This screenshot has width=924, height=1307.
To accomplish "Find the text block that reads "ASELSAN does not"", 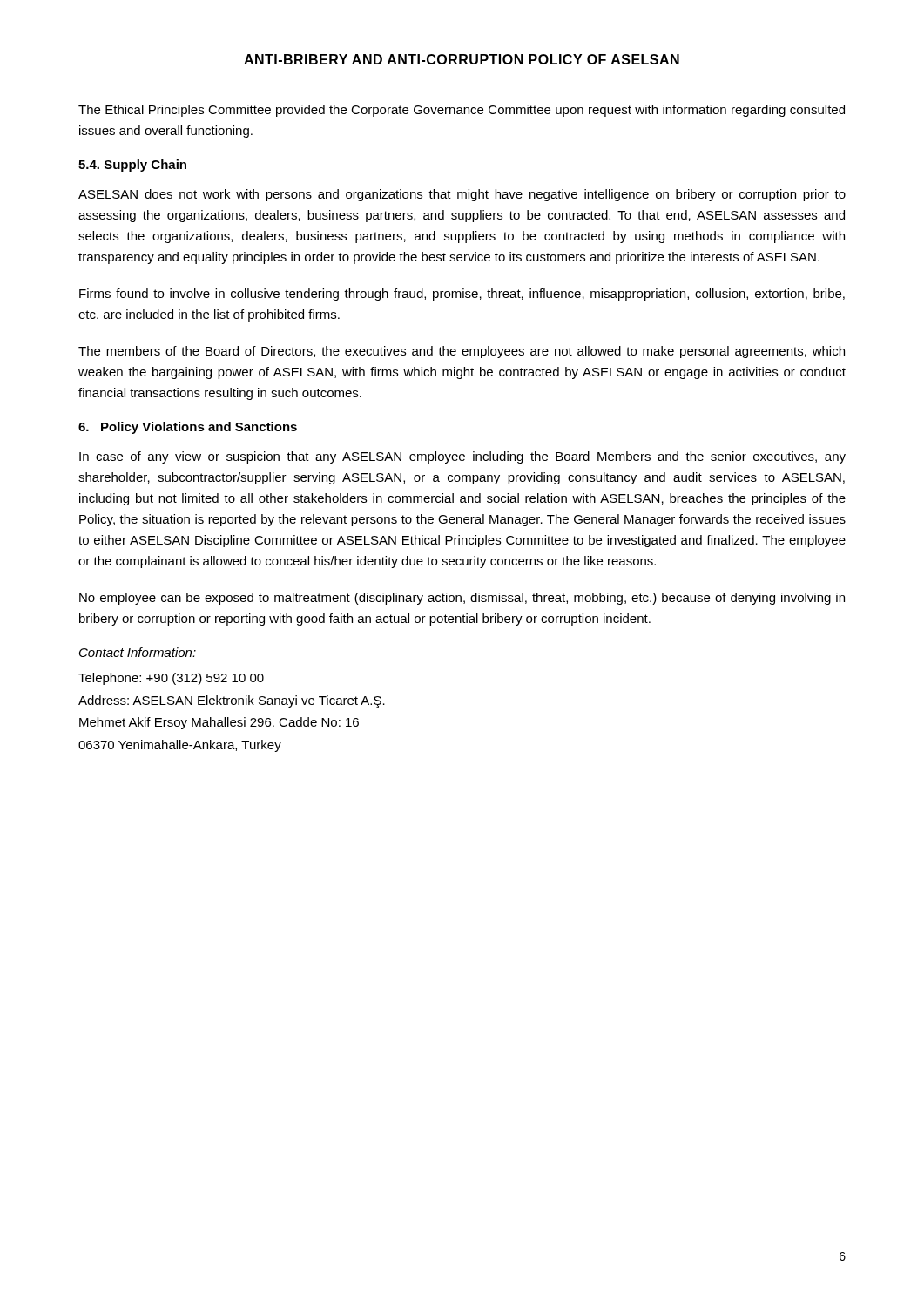I will [x=462, y=225].
